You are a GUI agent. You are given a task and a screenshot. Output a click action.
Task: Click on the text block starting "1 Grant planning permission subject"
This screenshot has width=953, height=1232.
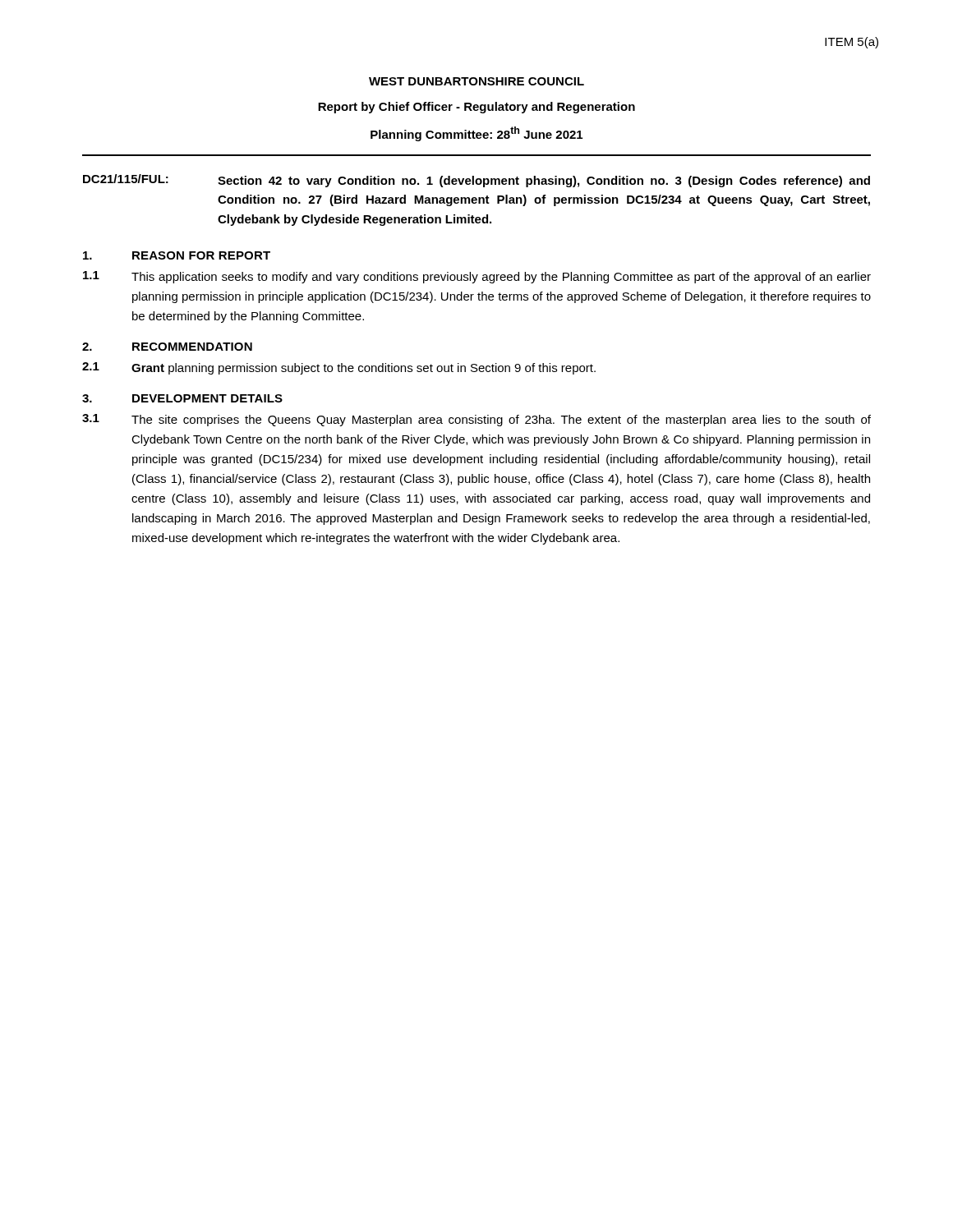339,368
